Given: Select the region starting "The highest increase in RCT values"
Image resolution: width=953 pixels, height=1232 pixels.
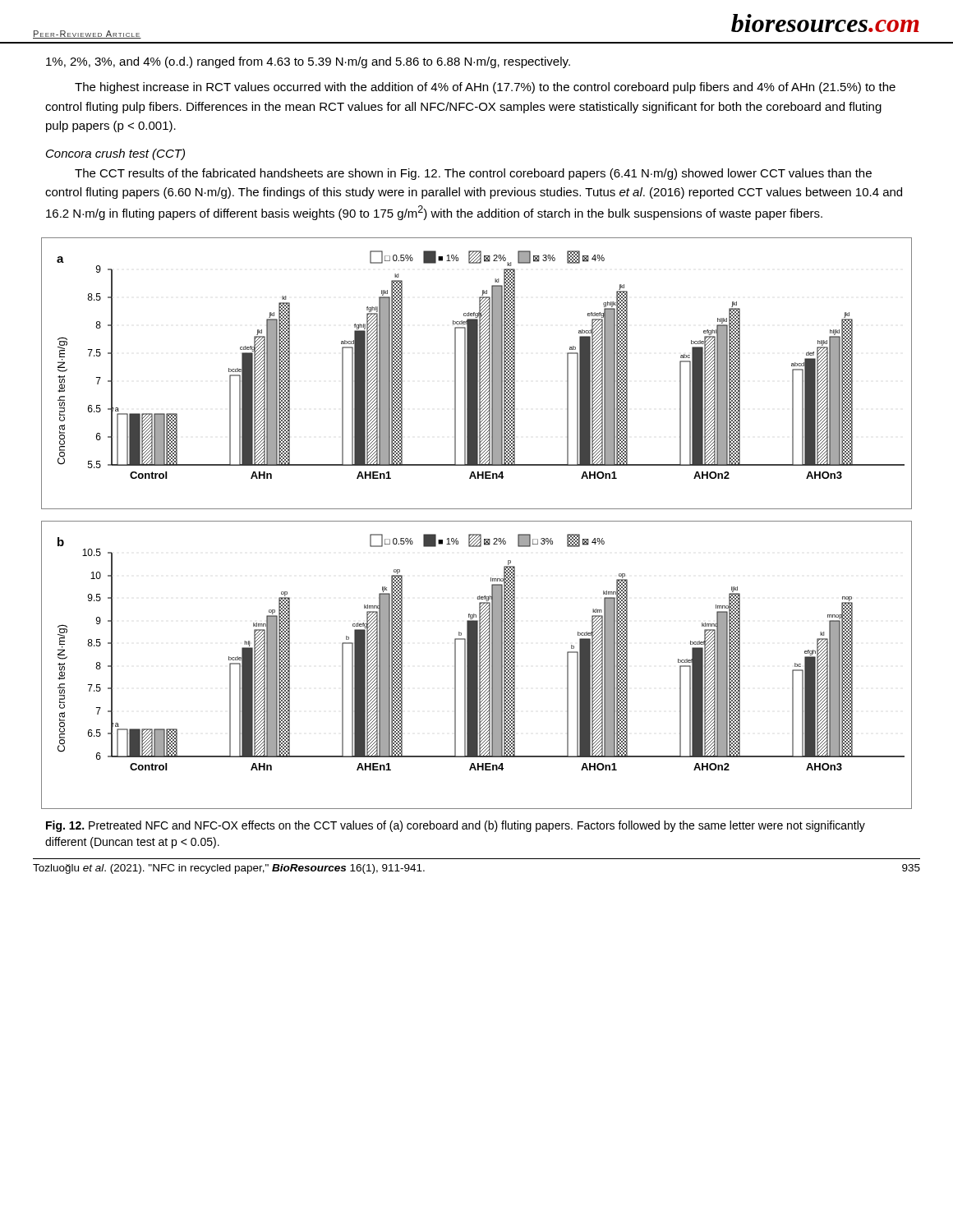Looking at the screenshot, I should click(476, 106).
